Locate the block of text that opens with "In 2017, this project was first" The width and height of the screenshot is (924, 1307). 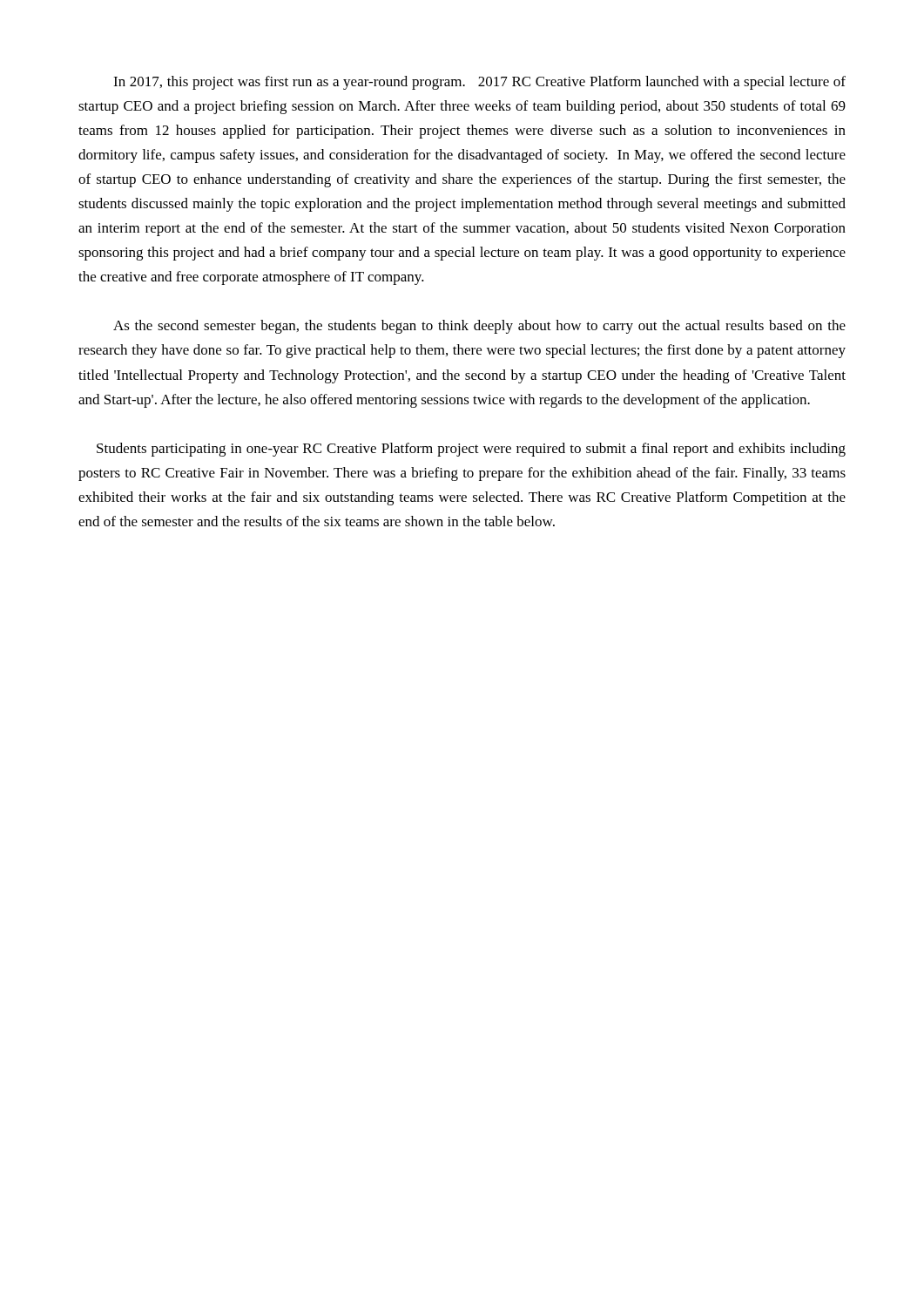[x=462, y=179]
